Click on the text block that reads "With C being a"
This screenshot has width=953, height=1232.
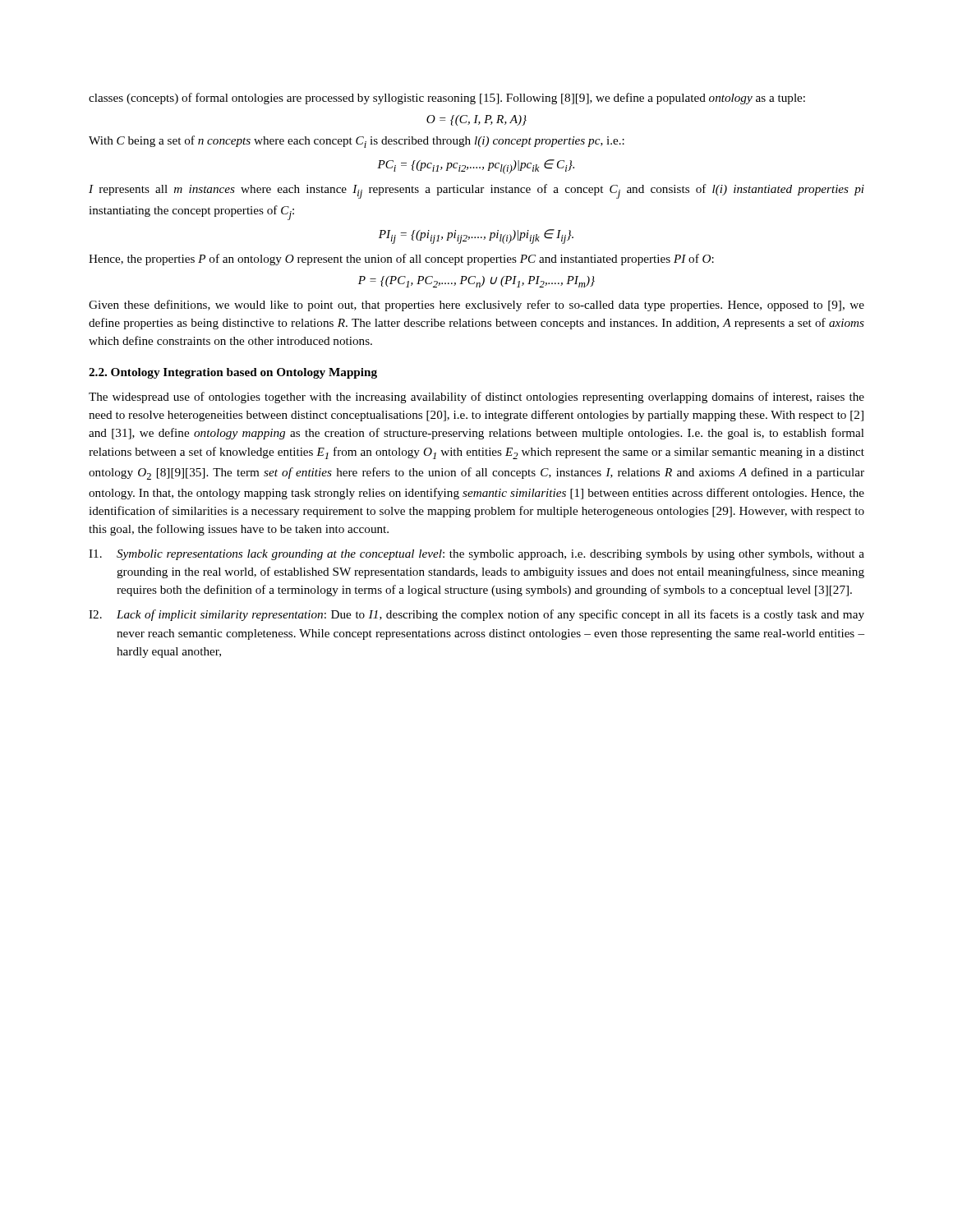(476, 142)
